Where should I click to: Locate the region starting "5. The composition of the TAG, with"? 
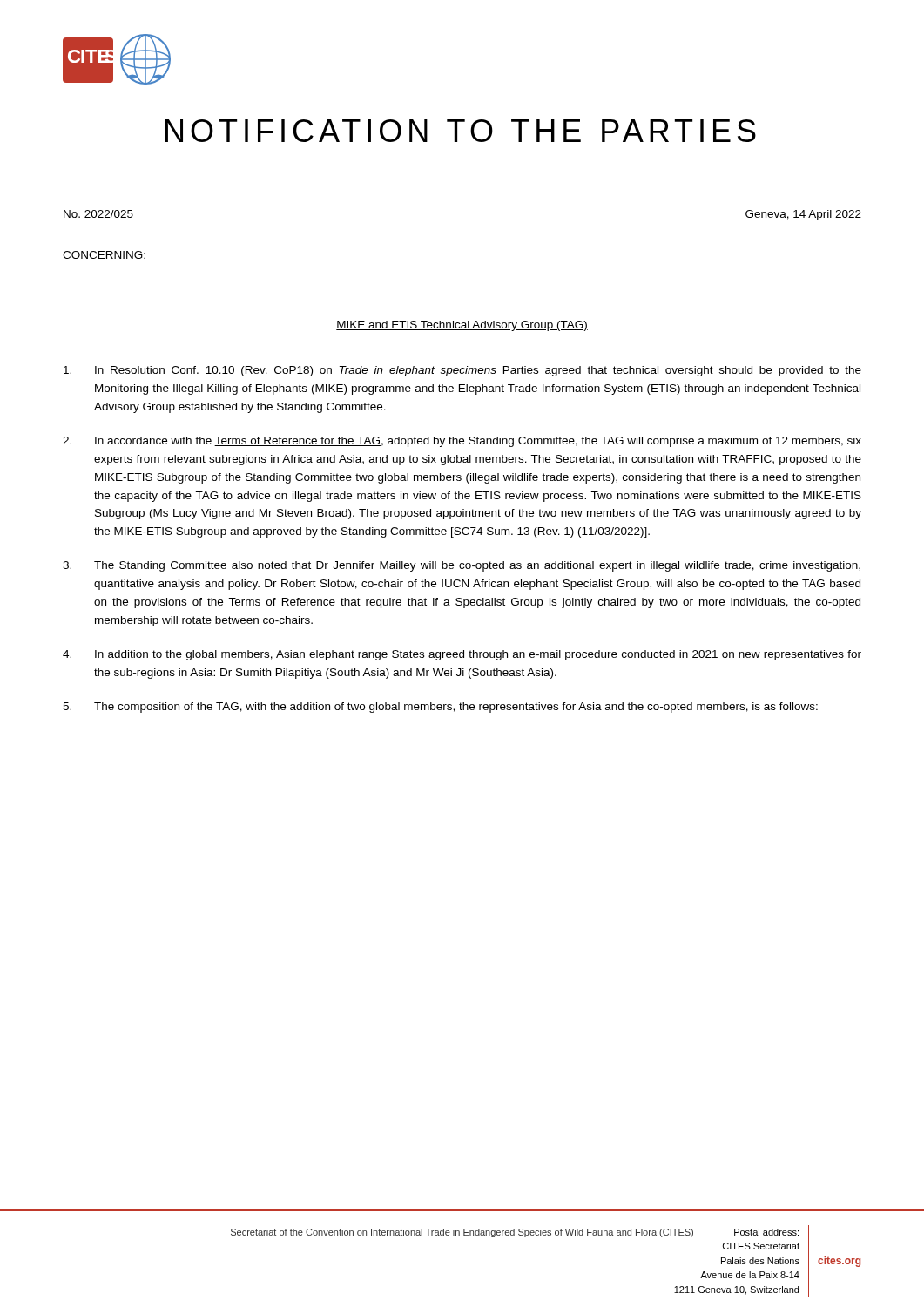[462, 707]
